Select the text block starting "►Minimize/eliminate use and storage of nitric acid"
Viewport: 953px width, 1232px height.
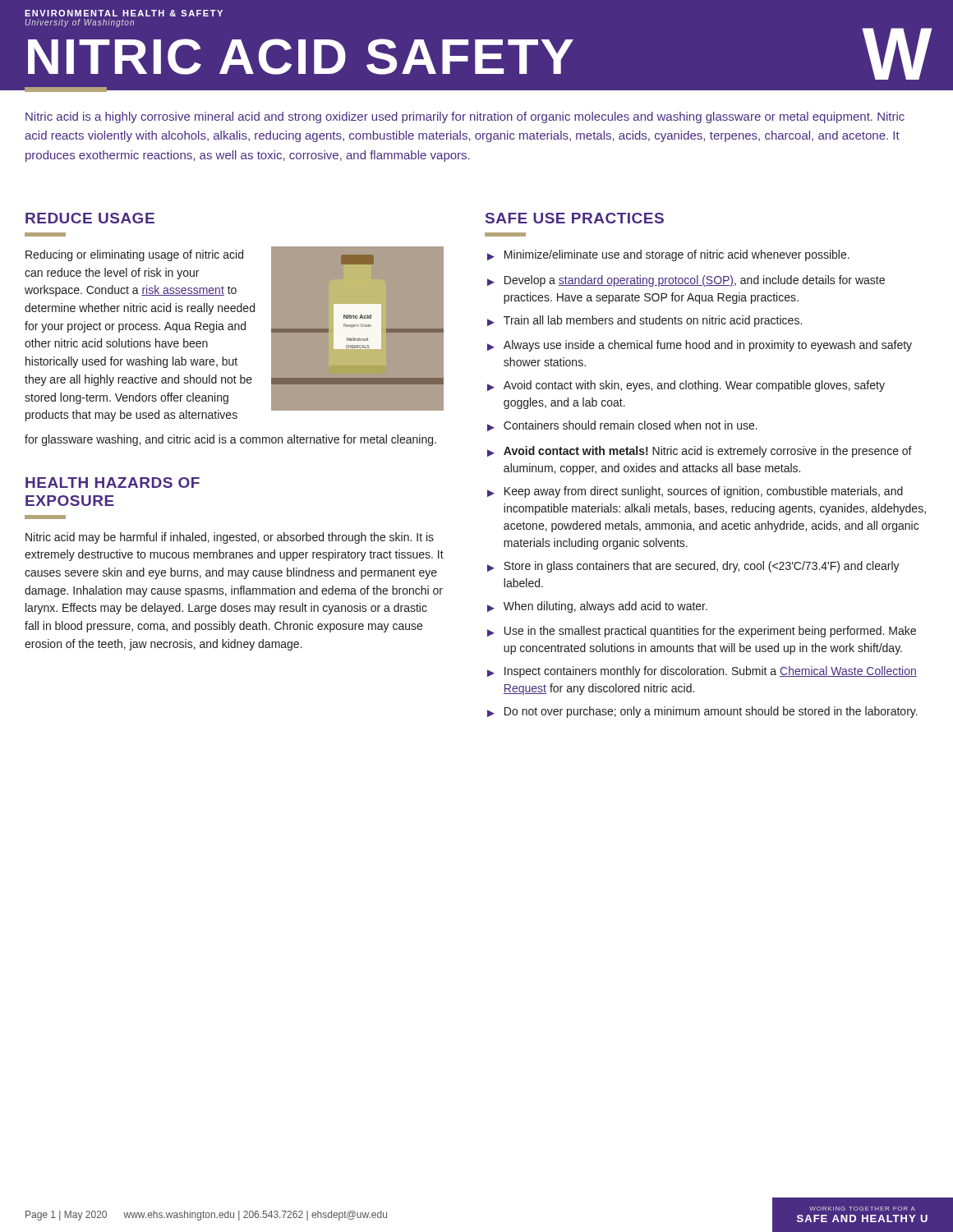coord(667,256)
